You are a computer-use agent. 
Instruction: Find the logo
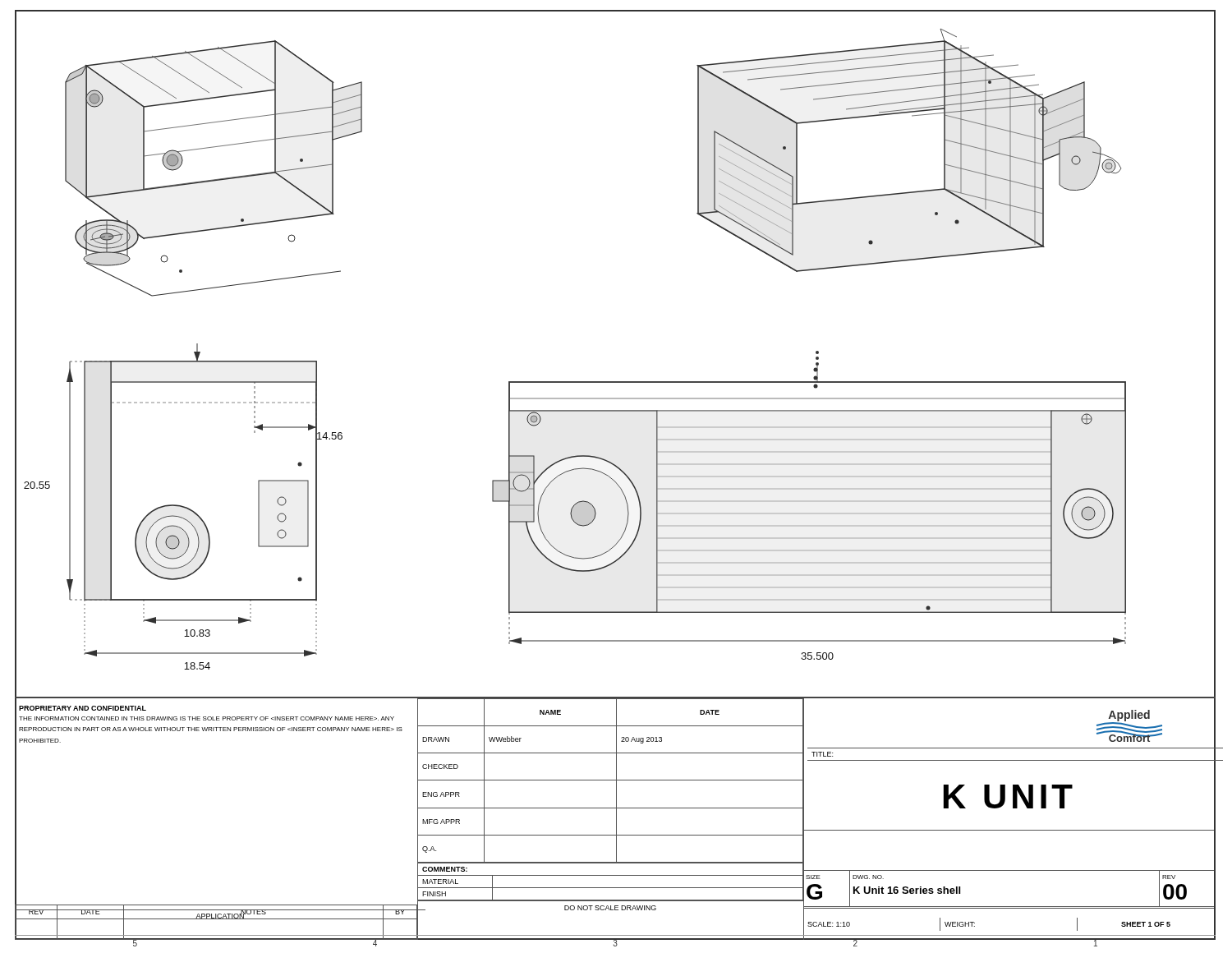[x=1129, y=723]
